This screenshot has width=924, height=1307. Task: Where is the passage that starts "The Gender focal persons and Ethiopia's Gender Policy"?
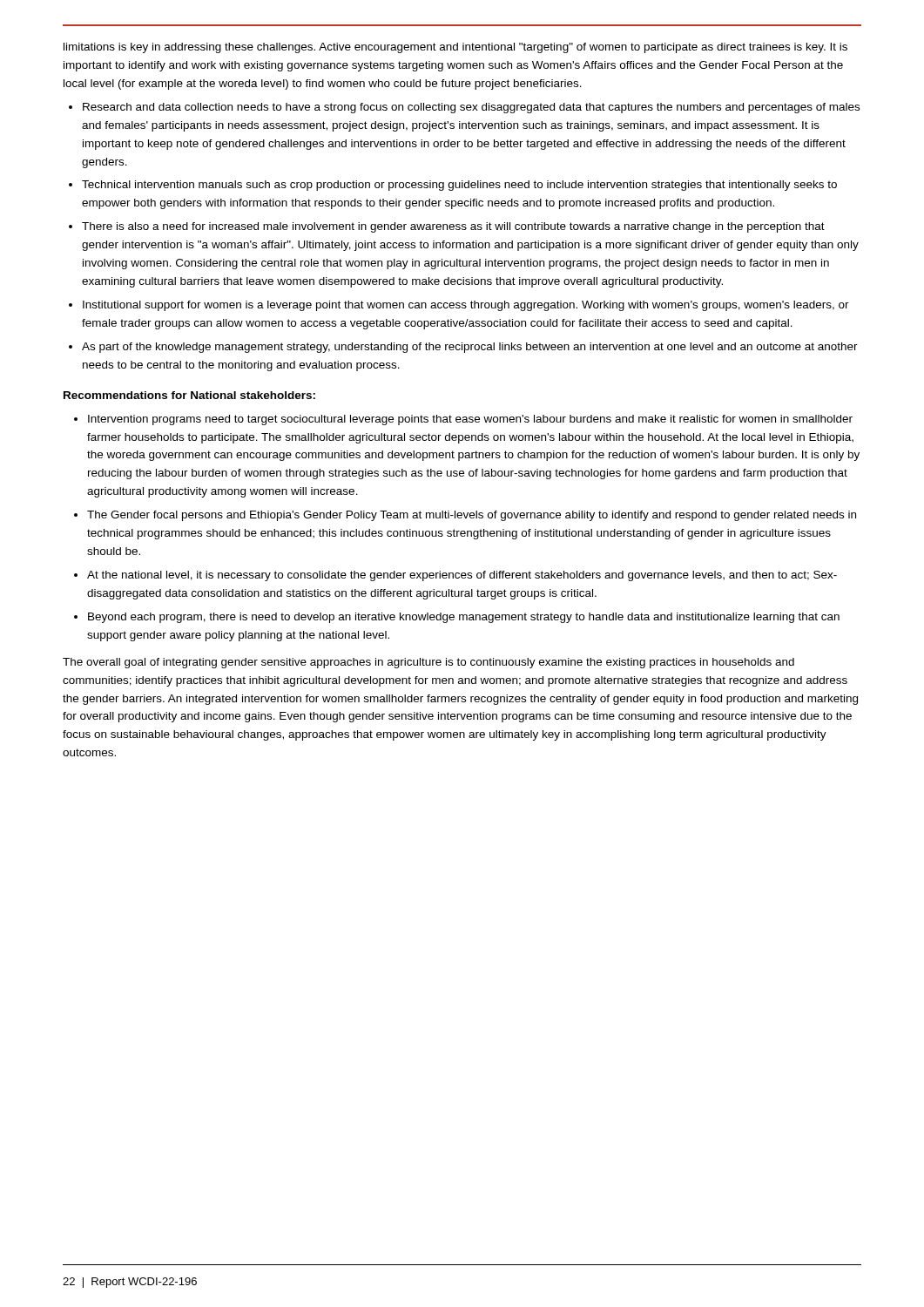[472, 533]
